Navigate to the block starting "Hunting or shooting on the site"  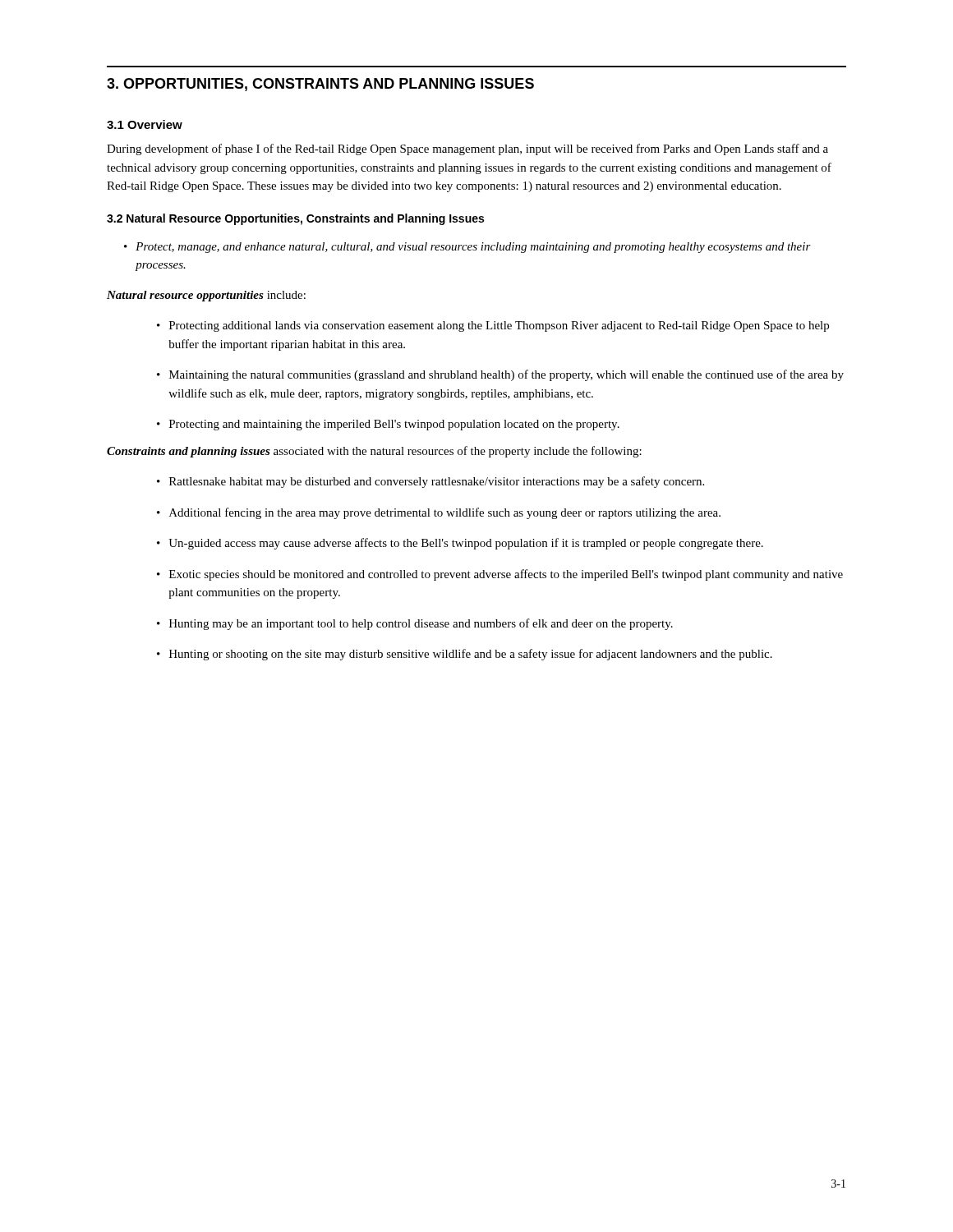point(501,654)
